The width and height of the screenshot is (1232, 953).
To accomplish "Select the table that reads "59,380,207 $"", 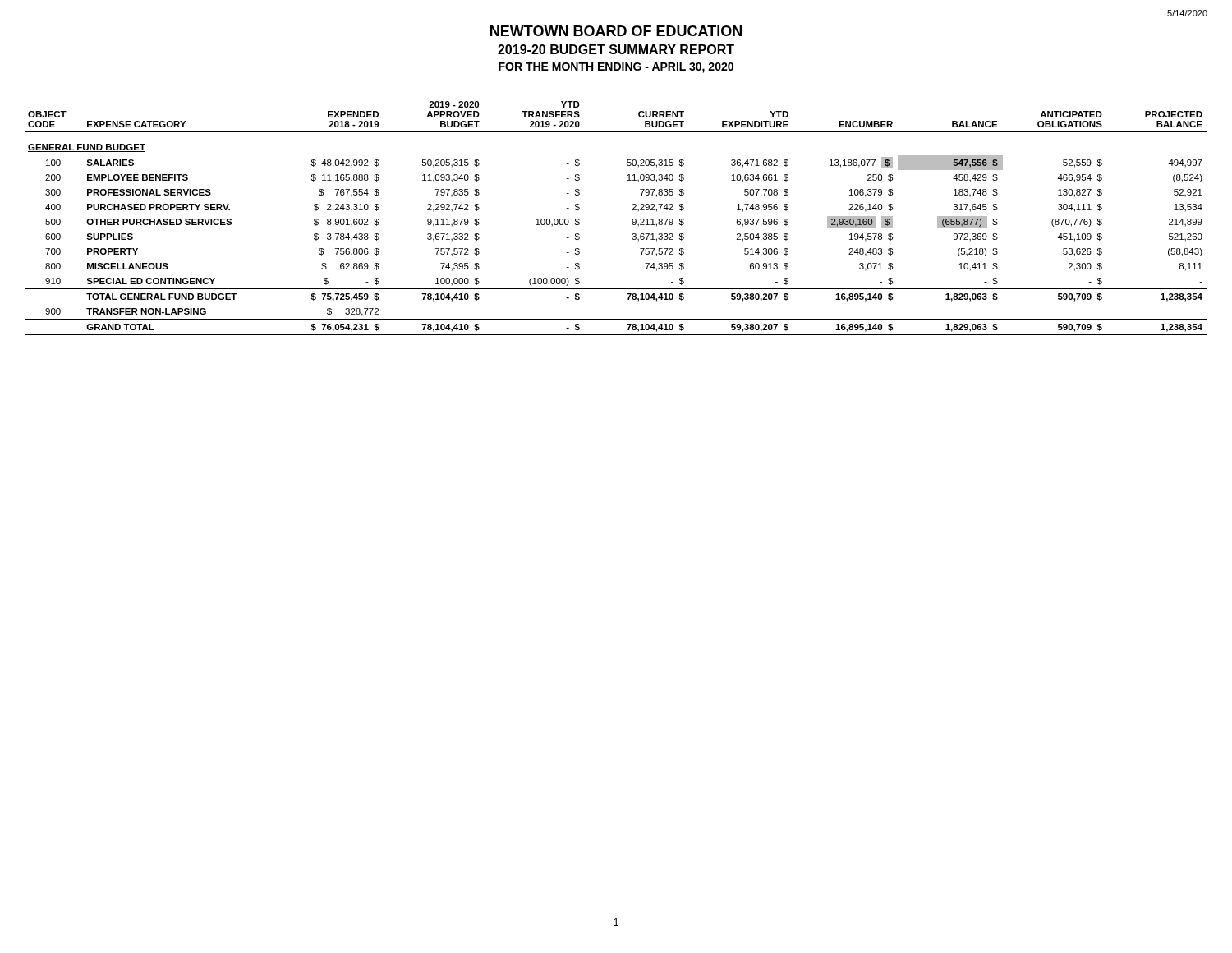I will pos(616,216).
